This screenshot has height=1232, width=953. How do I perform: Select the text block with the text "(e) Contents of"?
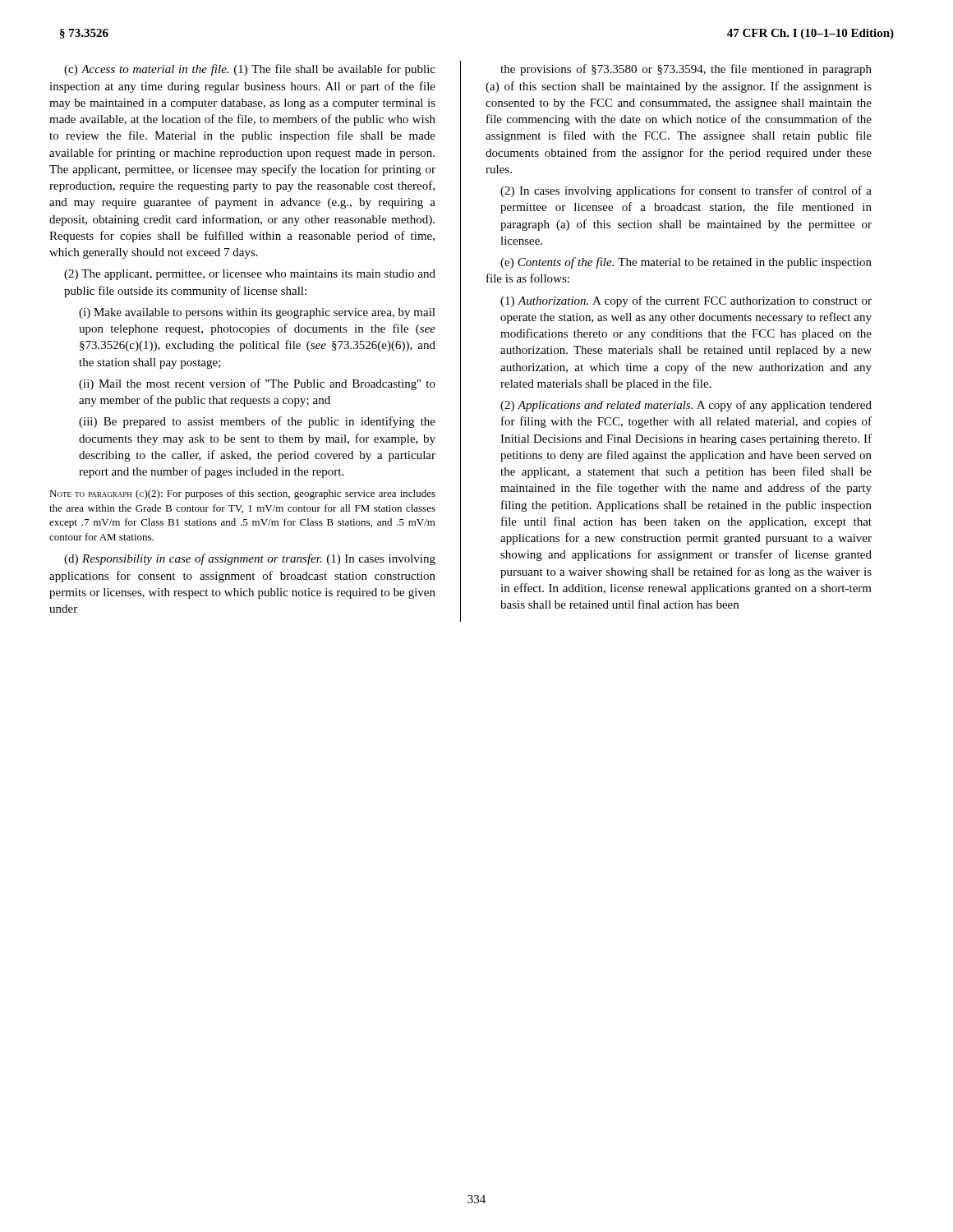pyautogui.click(x=679, y=270)
